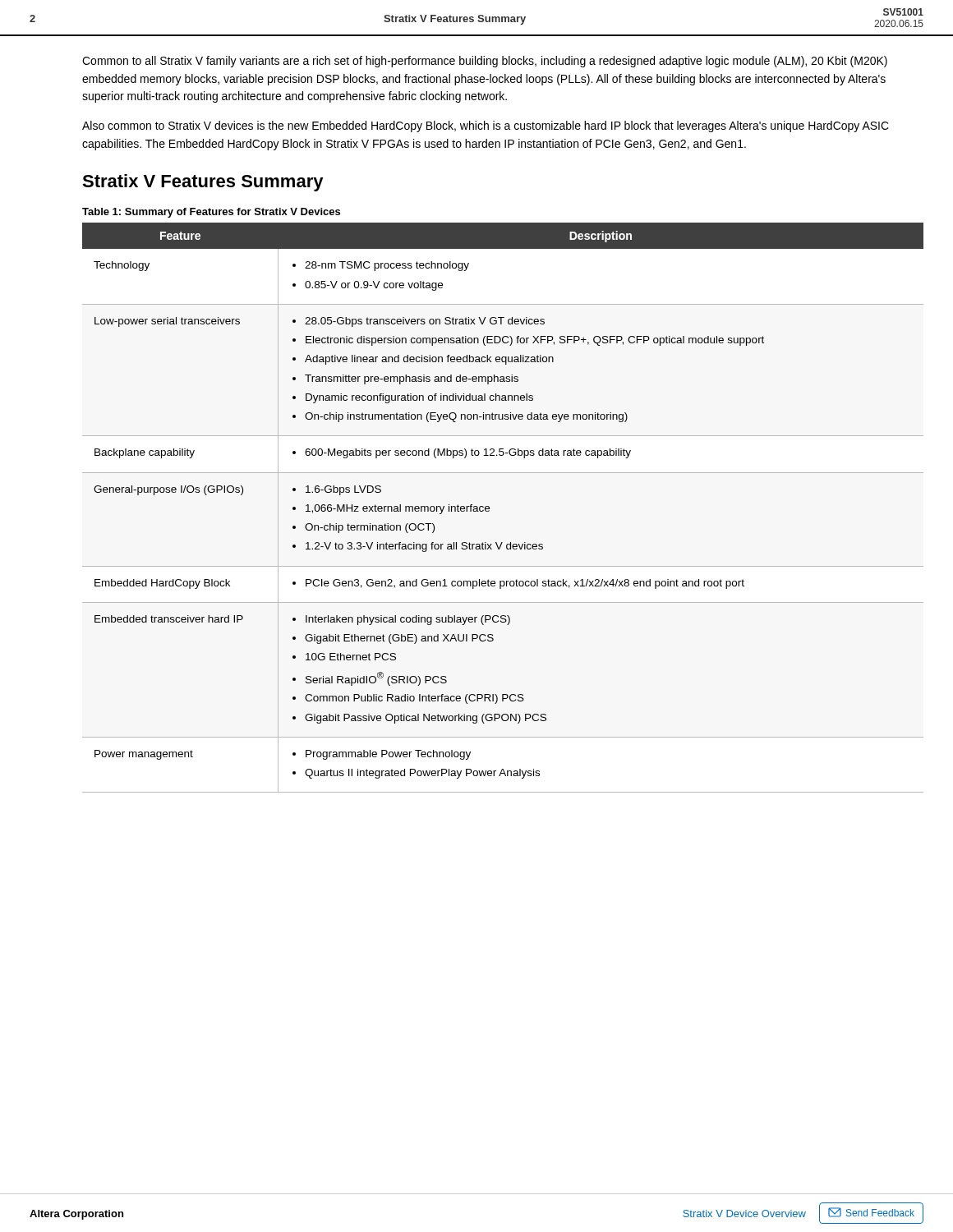This screenshot has height=1232, width=953.
Task: Click on the table containing "General-purpose I/Os (GPIOs)"
Action: [503, 508]
